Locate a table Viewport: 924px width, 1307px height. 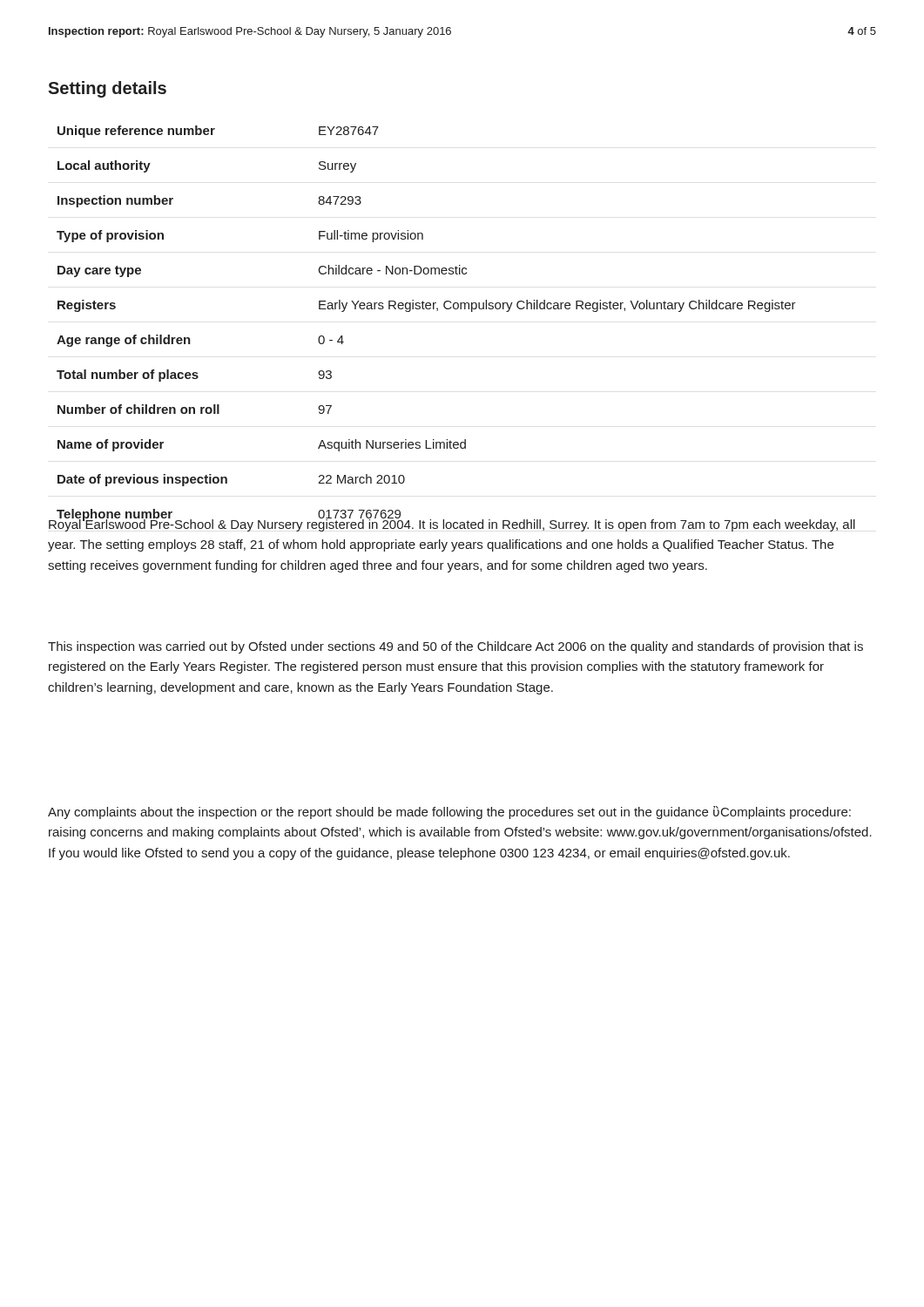(x=462, y=322)
